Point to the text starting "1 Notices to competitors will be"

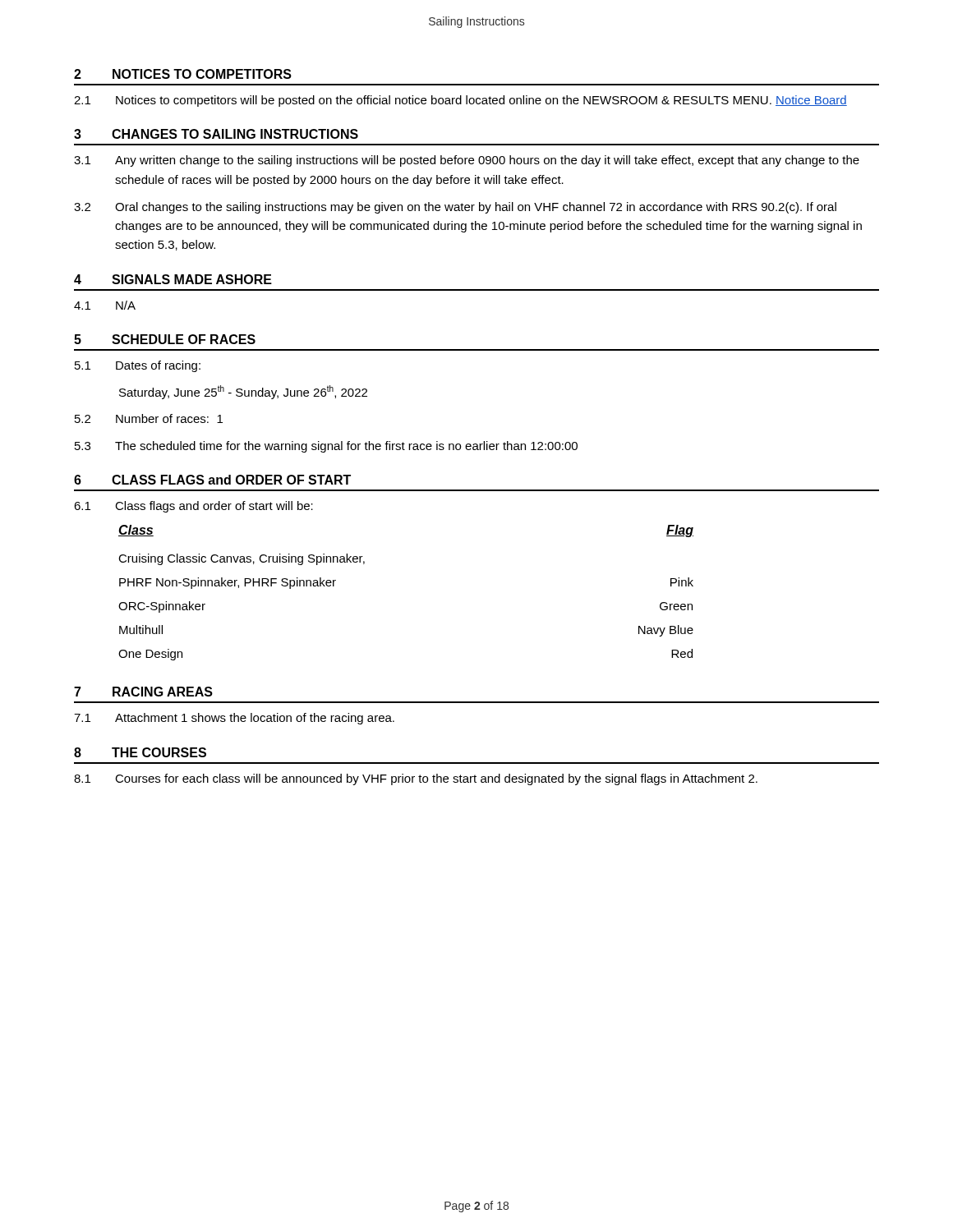pyautogui.click(x=476, y=100)
